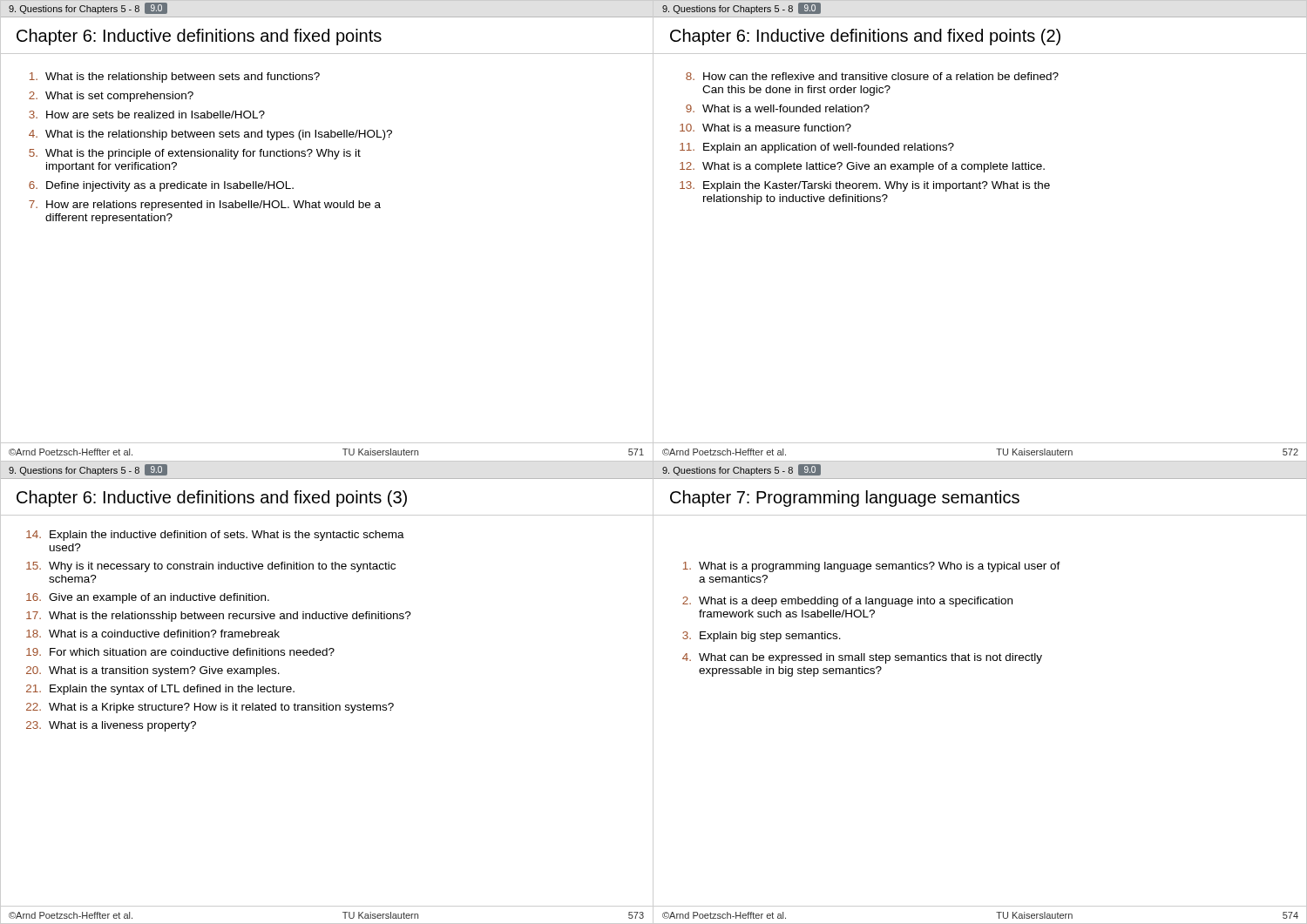Click on the list item containing "12. What is a complete lattice? Give an"

[858, 166]
